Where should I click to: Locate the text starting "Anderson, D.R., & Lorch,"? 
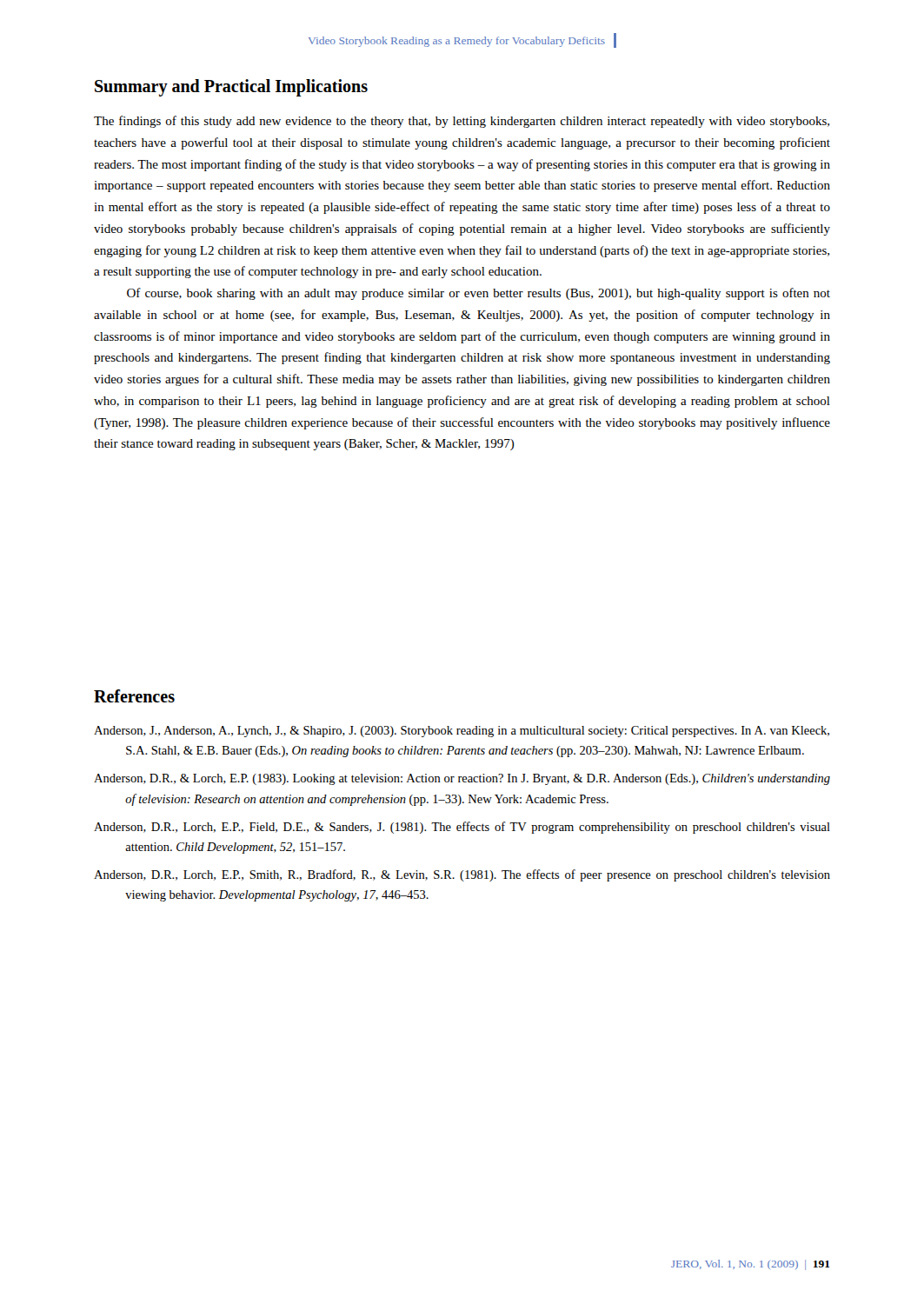pos(462,788)
